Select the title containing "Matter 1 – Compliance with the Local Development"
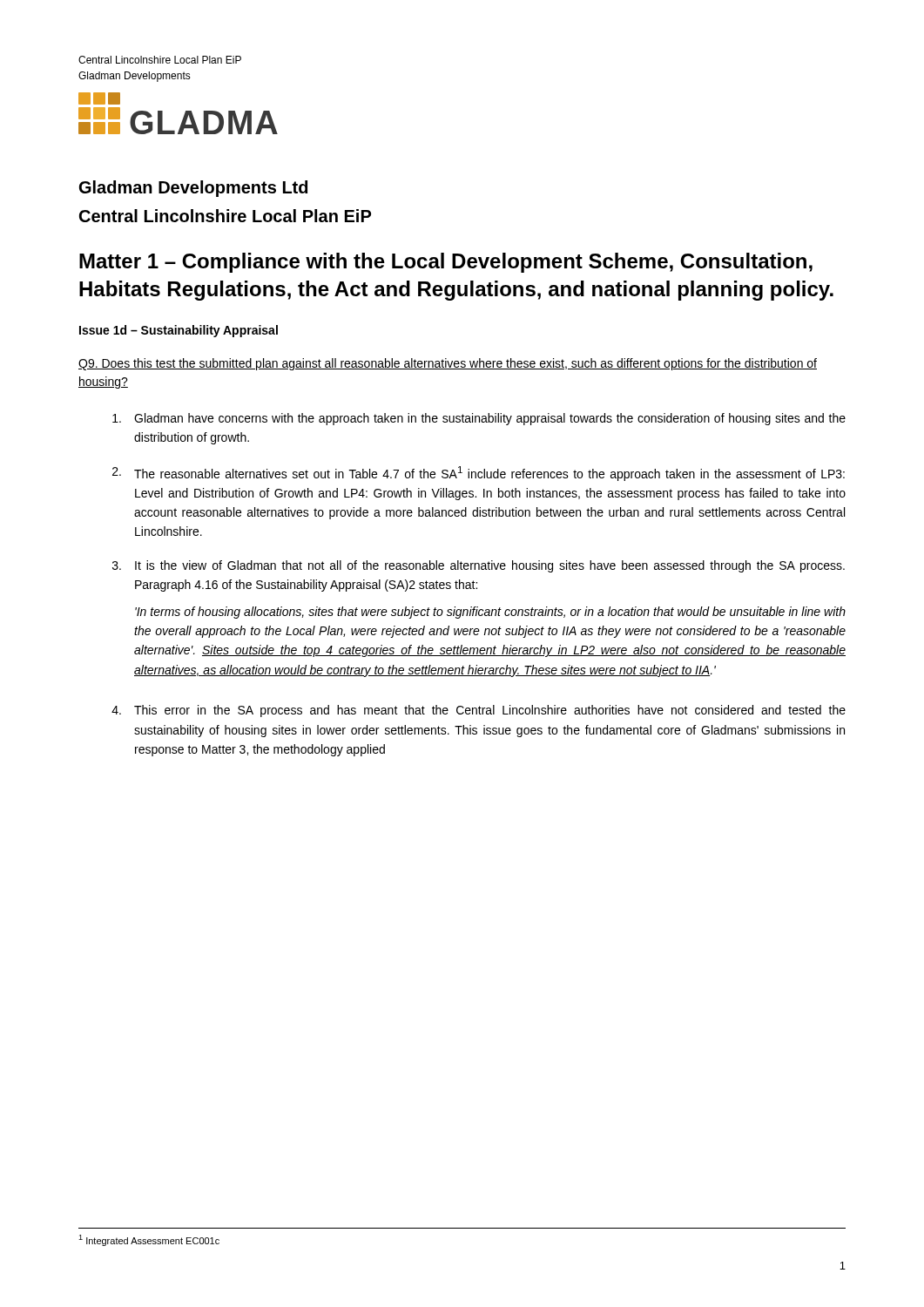 click(x=456, y=275)
